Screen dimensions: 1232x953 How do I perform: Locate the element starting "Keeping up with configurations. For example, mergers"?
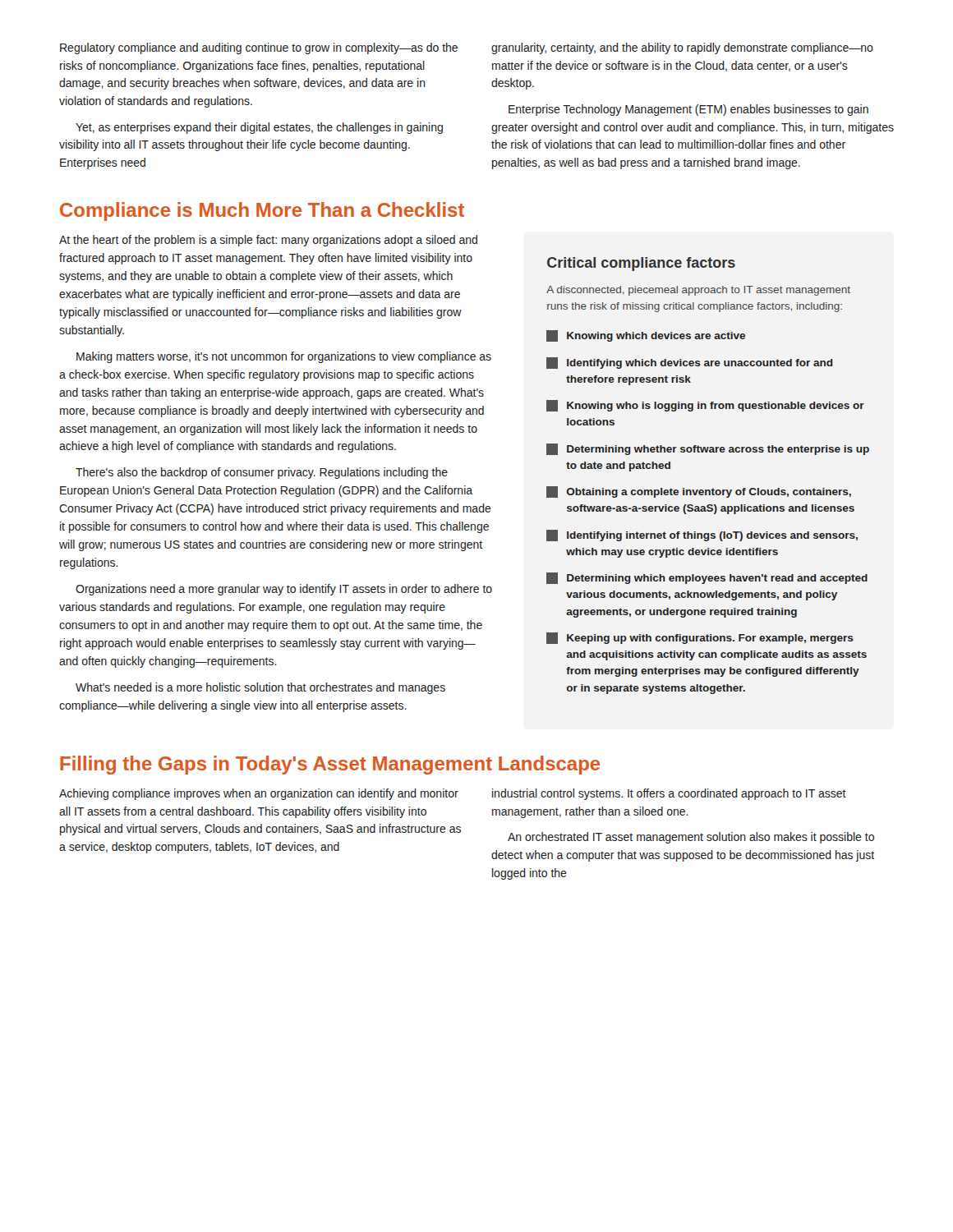(709, 663)
